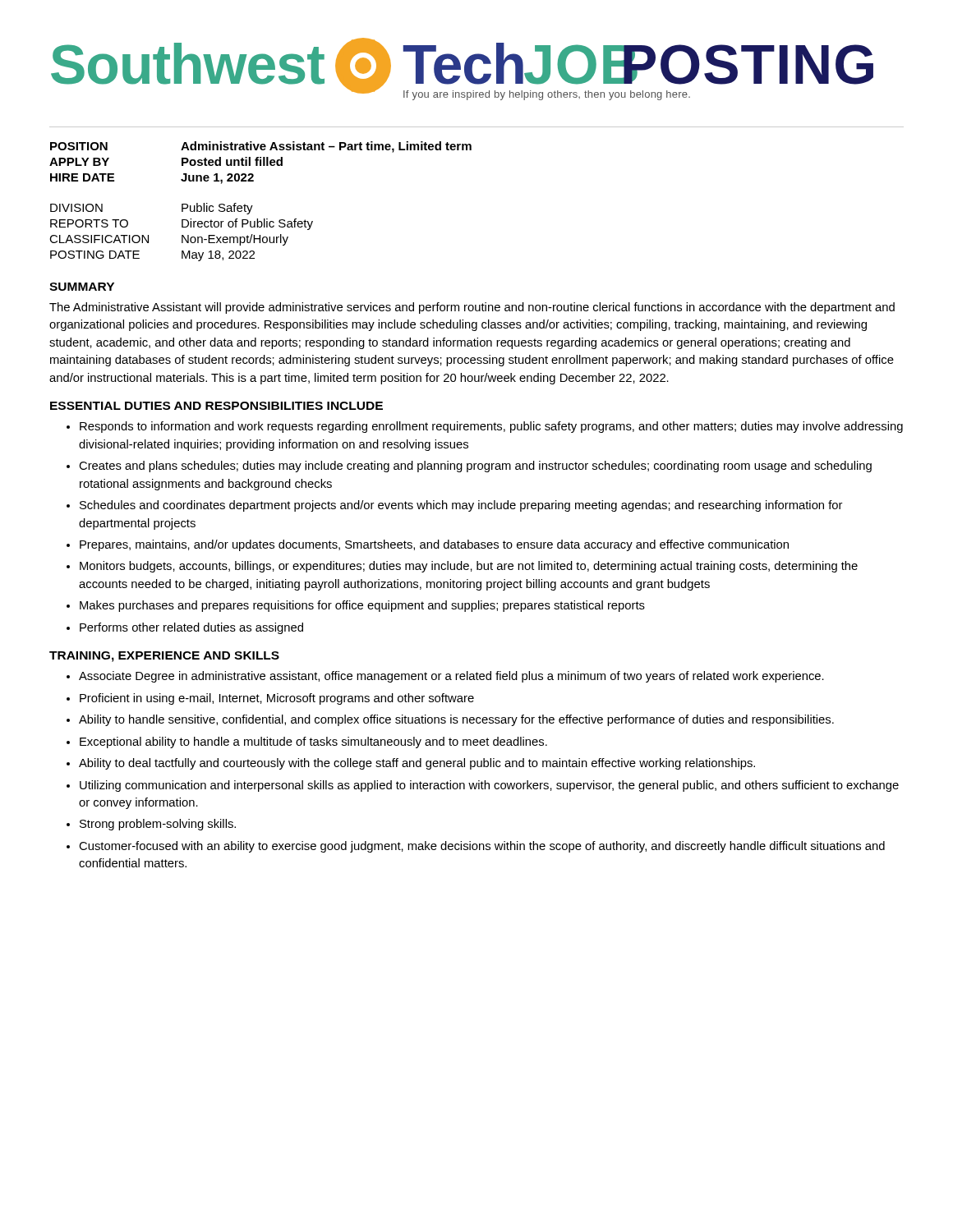The image size is (953, 1232).
Task: Find the text block containing "The Administrative Assistant will provide administrative"
Action: pos(472,342)
